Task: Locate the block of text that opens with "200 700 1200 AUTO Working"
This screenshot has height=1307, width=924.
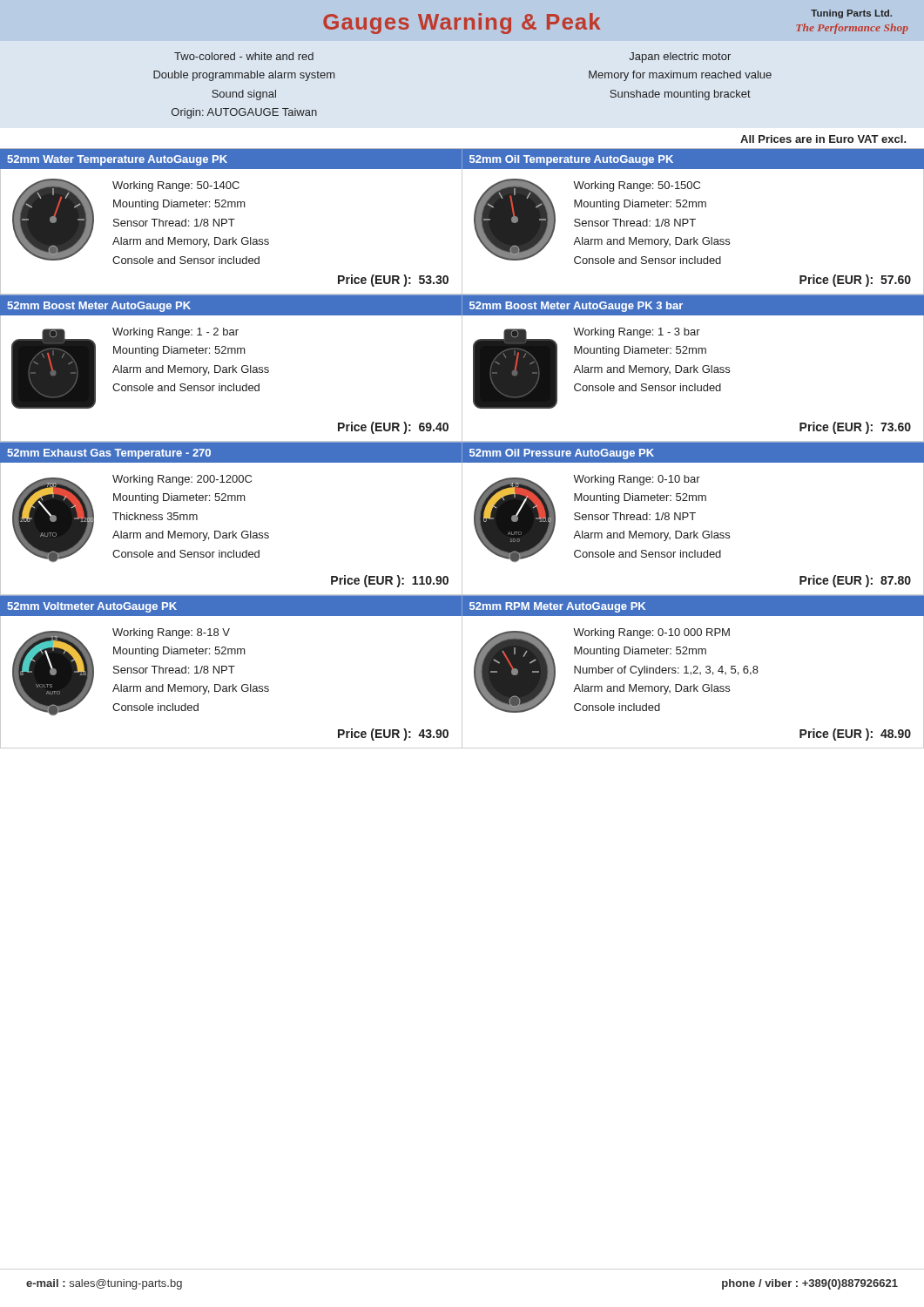Action: [231, 528]
